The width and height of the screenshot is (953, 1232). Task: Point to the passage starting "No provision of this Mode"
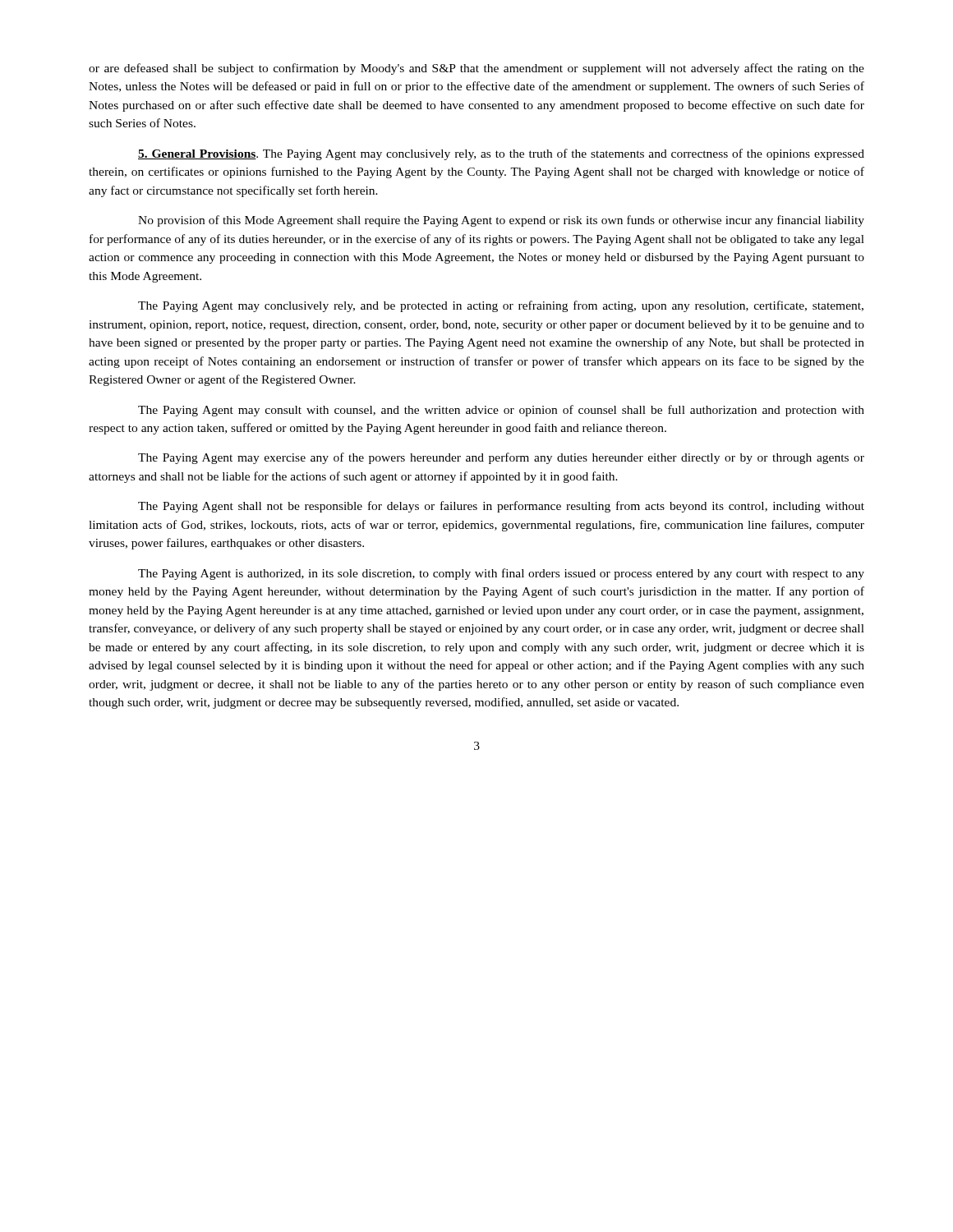point(476,248)
